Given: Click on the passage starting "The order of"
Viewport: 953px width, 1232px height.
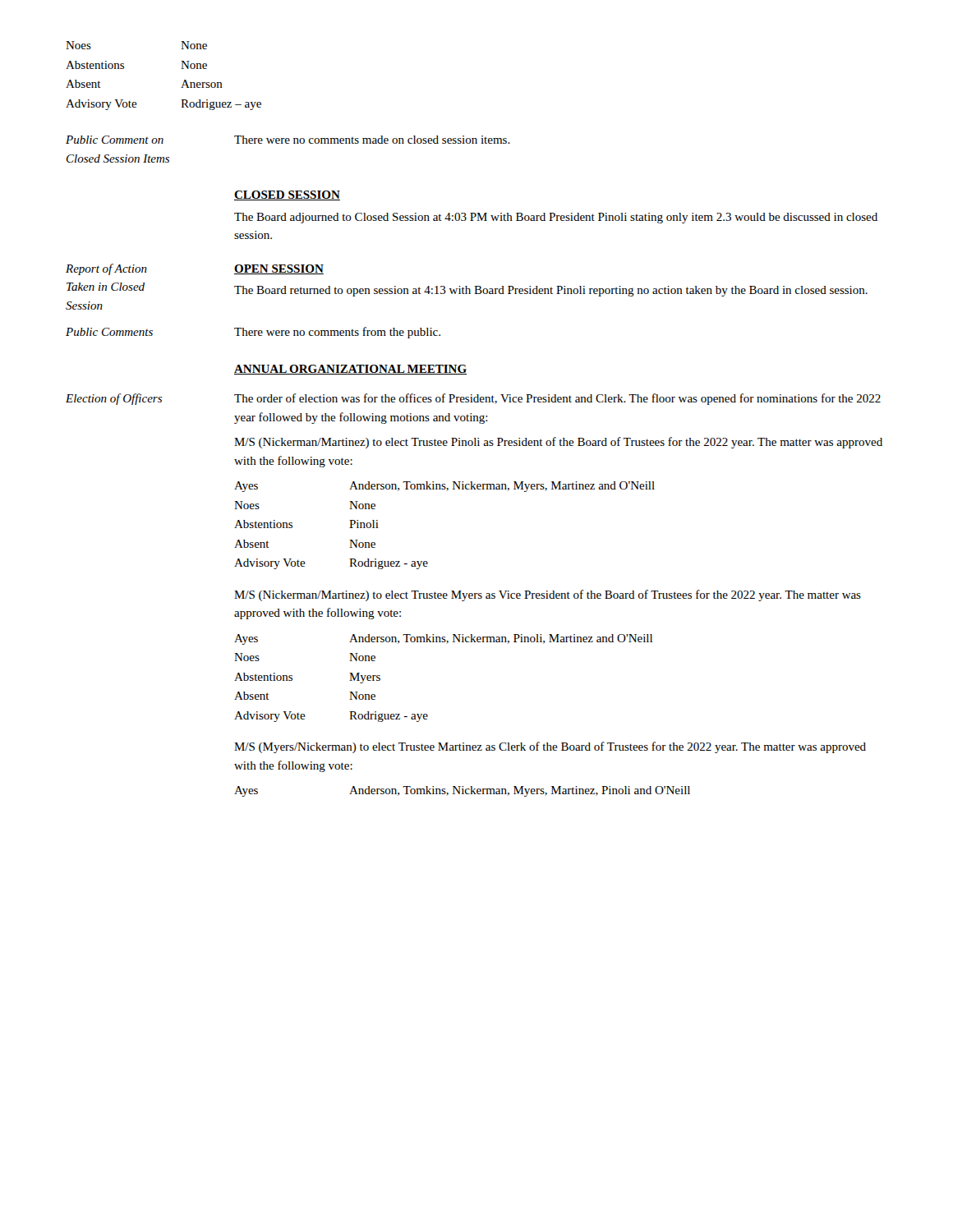Looking at the screenshot, I should tap(558, 408).
